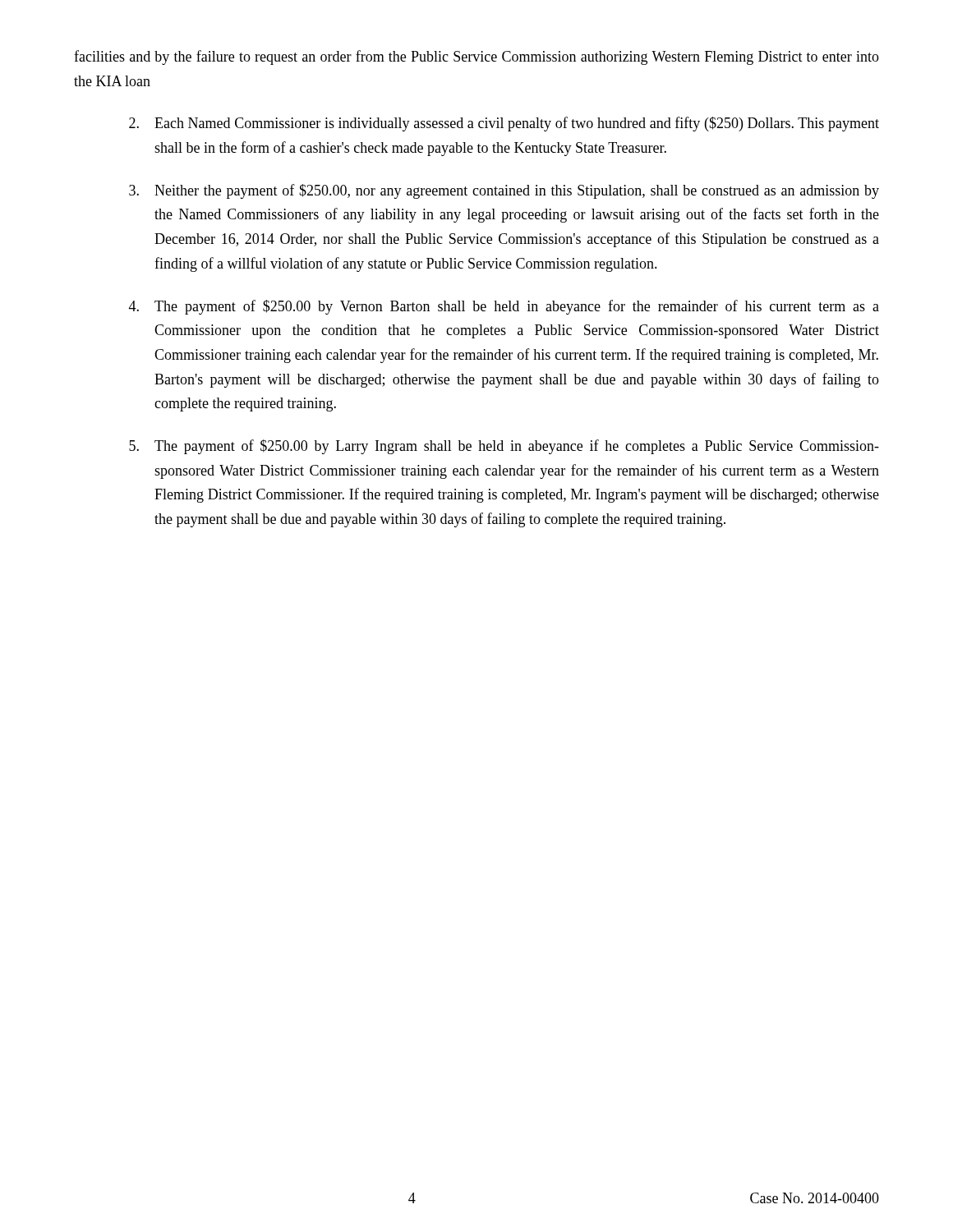This screenshot has width=953, height=1232.
Task: Locate the text block containing "Each Named Commissioner"
Action: tap(476, 136)
